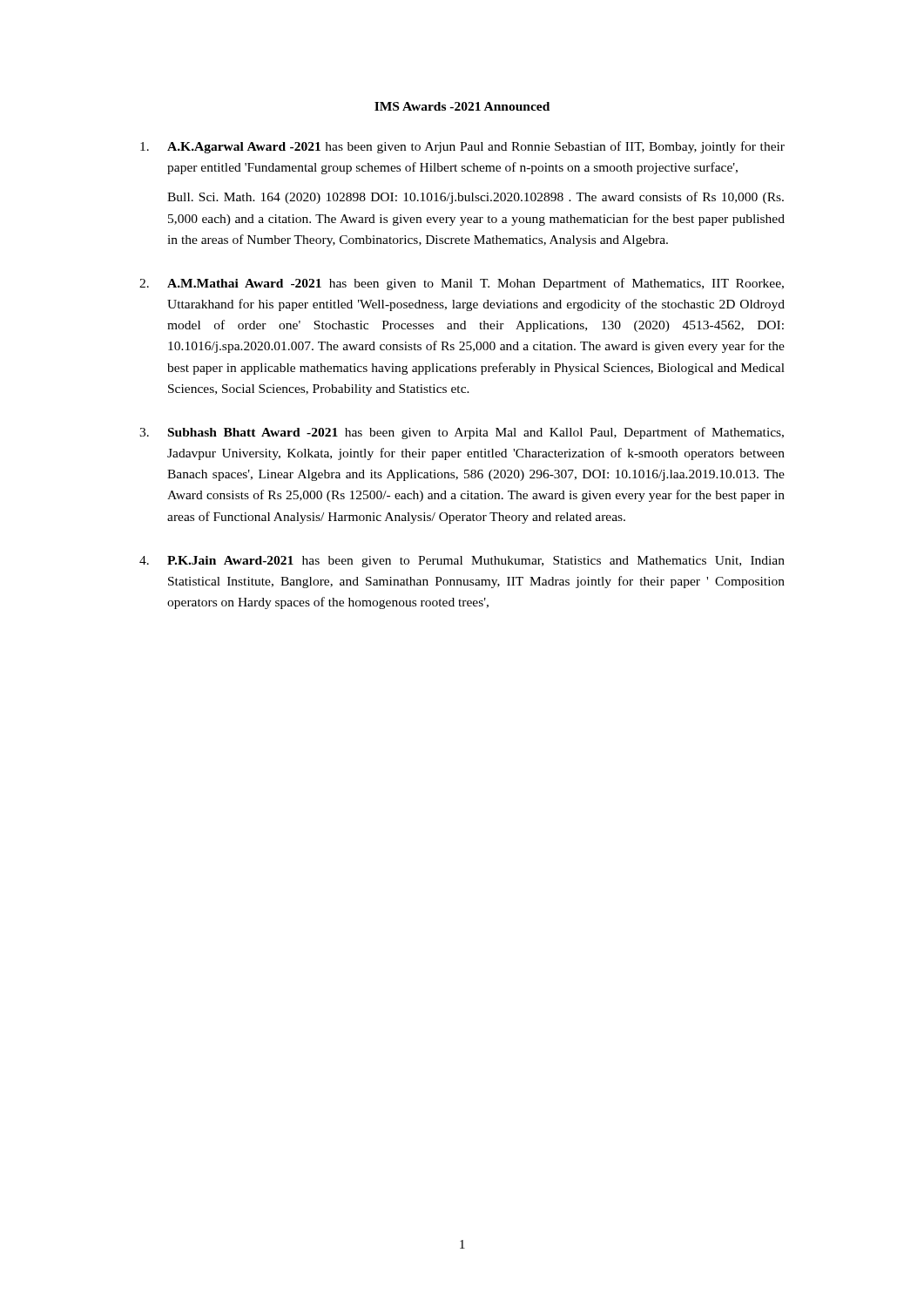The image size is (924, 1307).
Task: Click the passage that begins "A.K.Agarwal Award -2021 has been"
Action: pyautogui.click(x=462, y=193)
